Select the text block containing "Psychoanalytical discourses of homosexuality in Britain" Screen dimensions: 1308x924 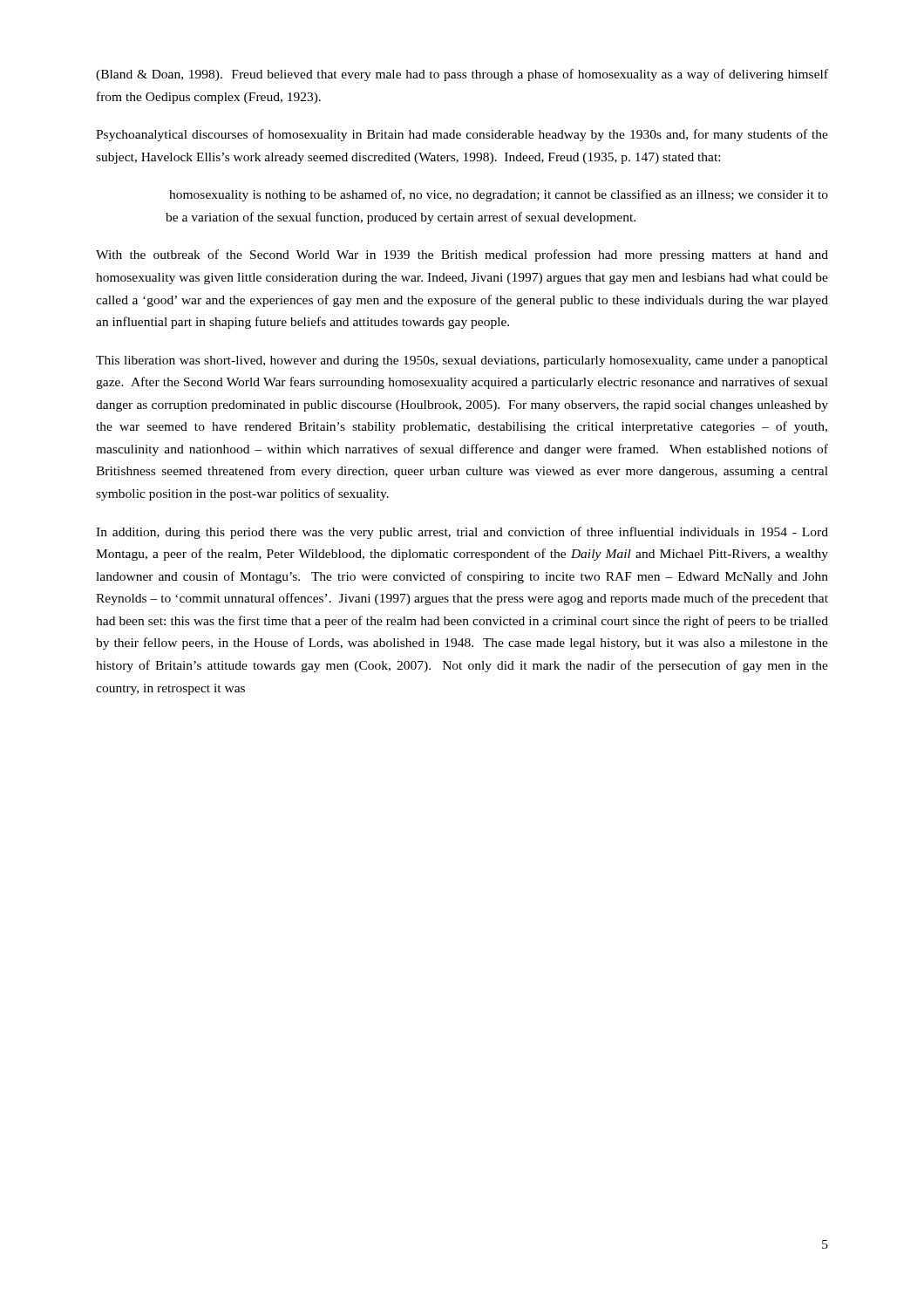462,145
